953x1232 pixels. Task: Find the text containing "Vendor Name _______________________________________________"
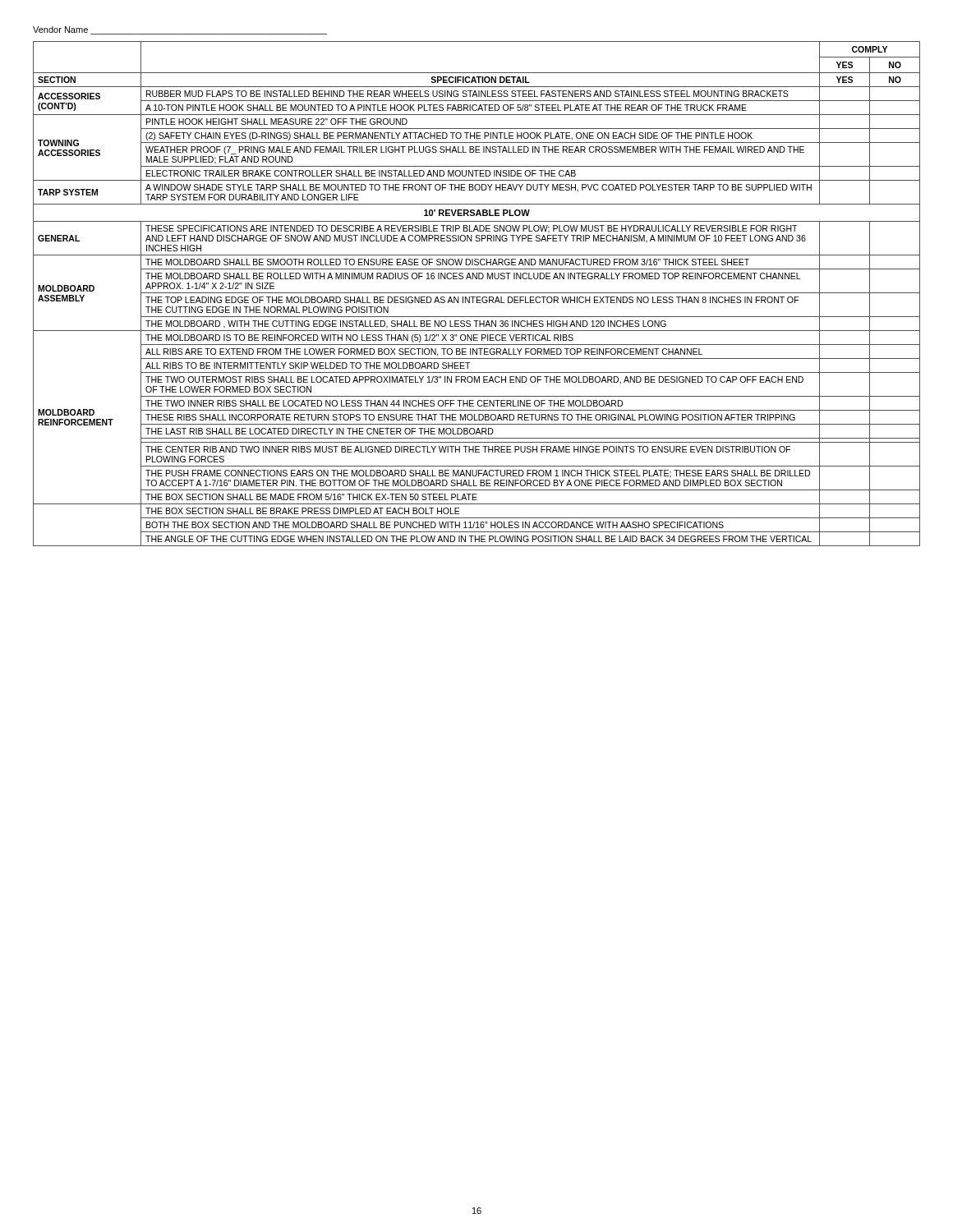tap(180, 30)
